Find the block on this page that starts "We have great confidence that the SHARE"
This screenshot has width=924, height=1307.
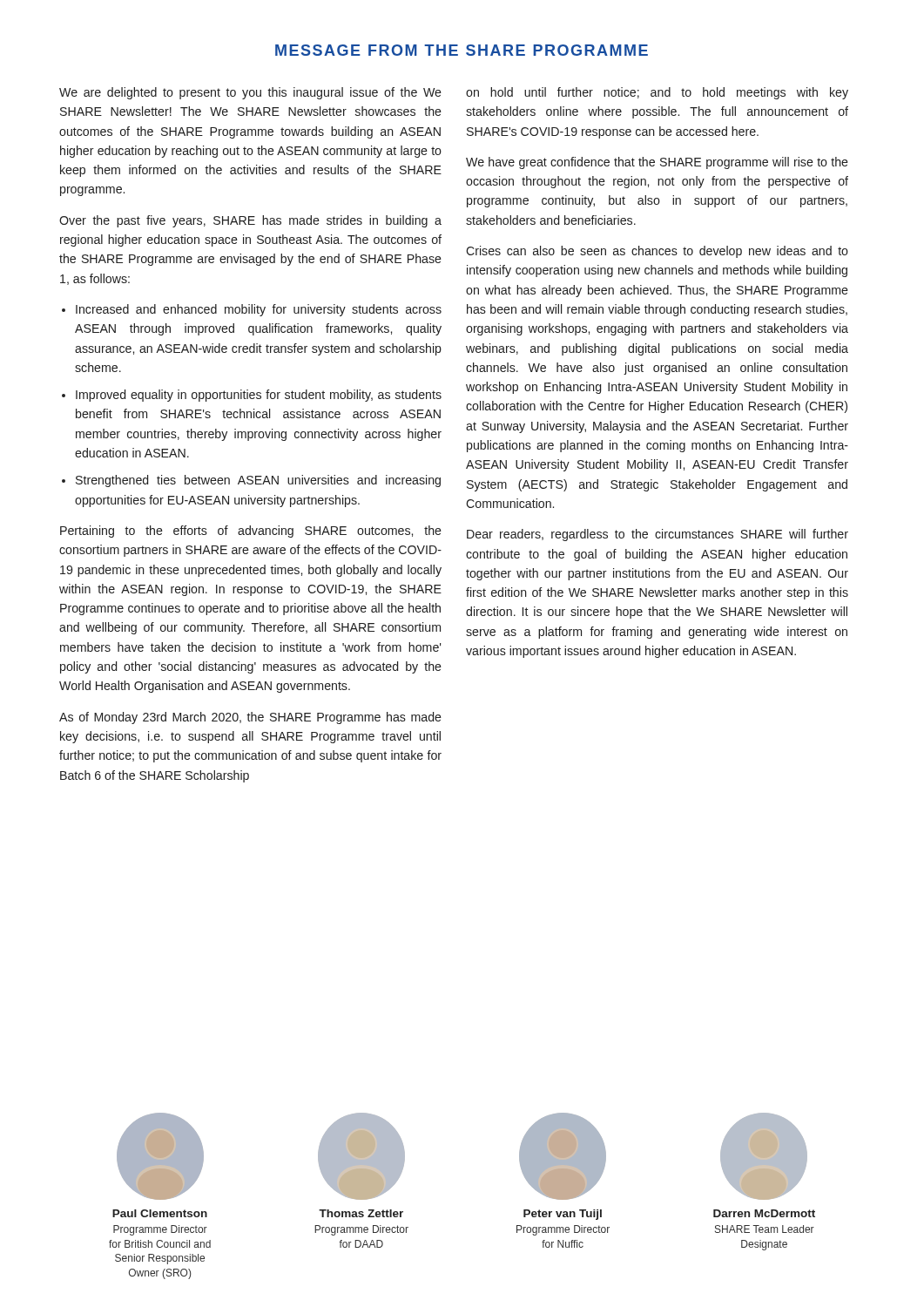[x=657, y=191]
